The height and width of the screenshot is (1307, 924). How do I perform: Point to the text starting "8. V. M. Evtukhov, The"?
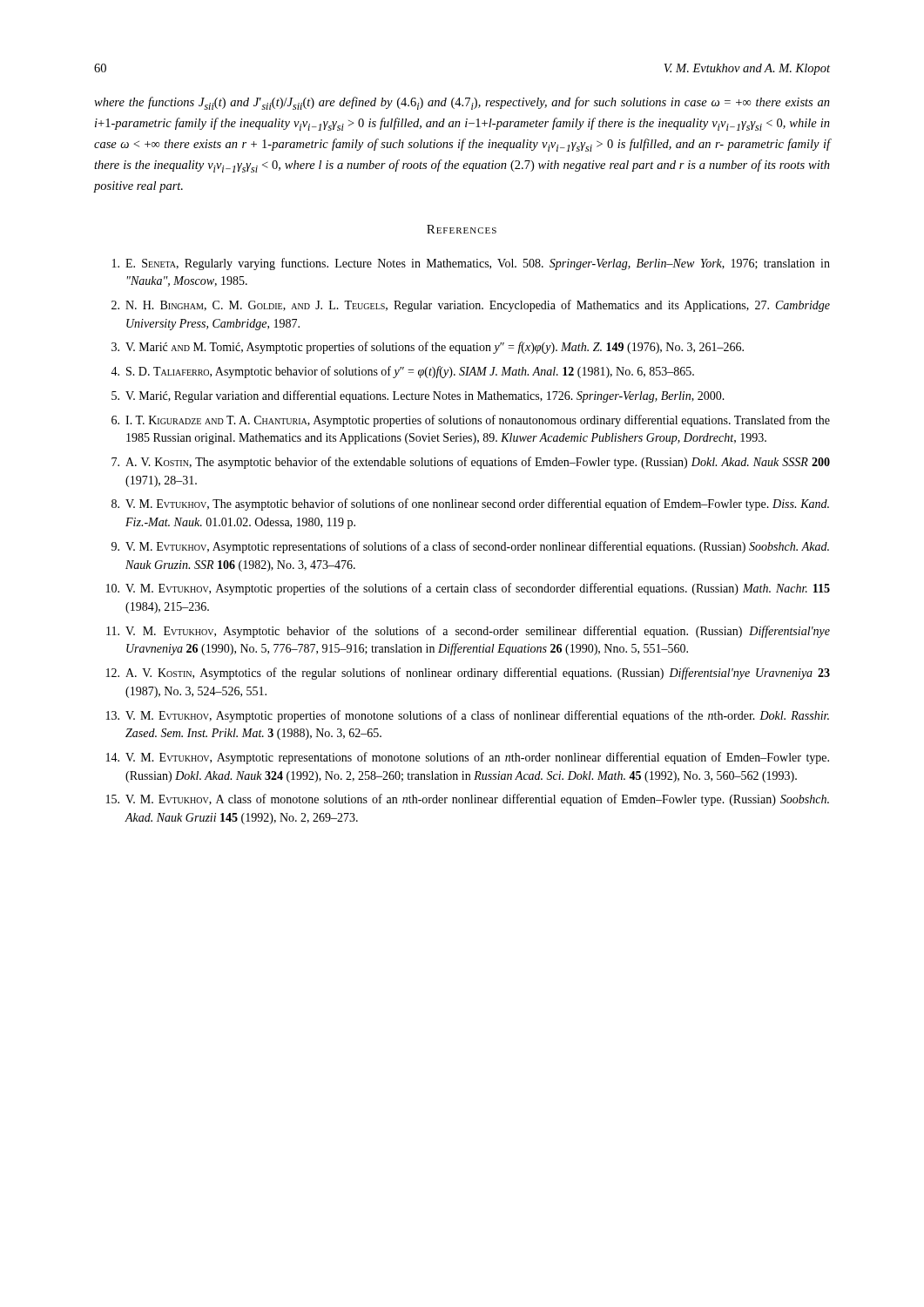click(462, 514)
